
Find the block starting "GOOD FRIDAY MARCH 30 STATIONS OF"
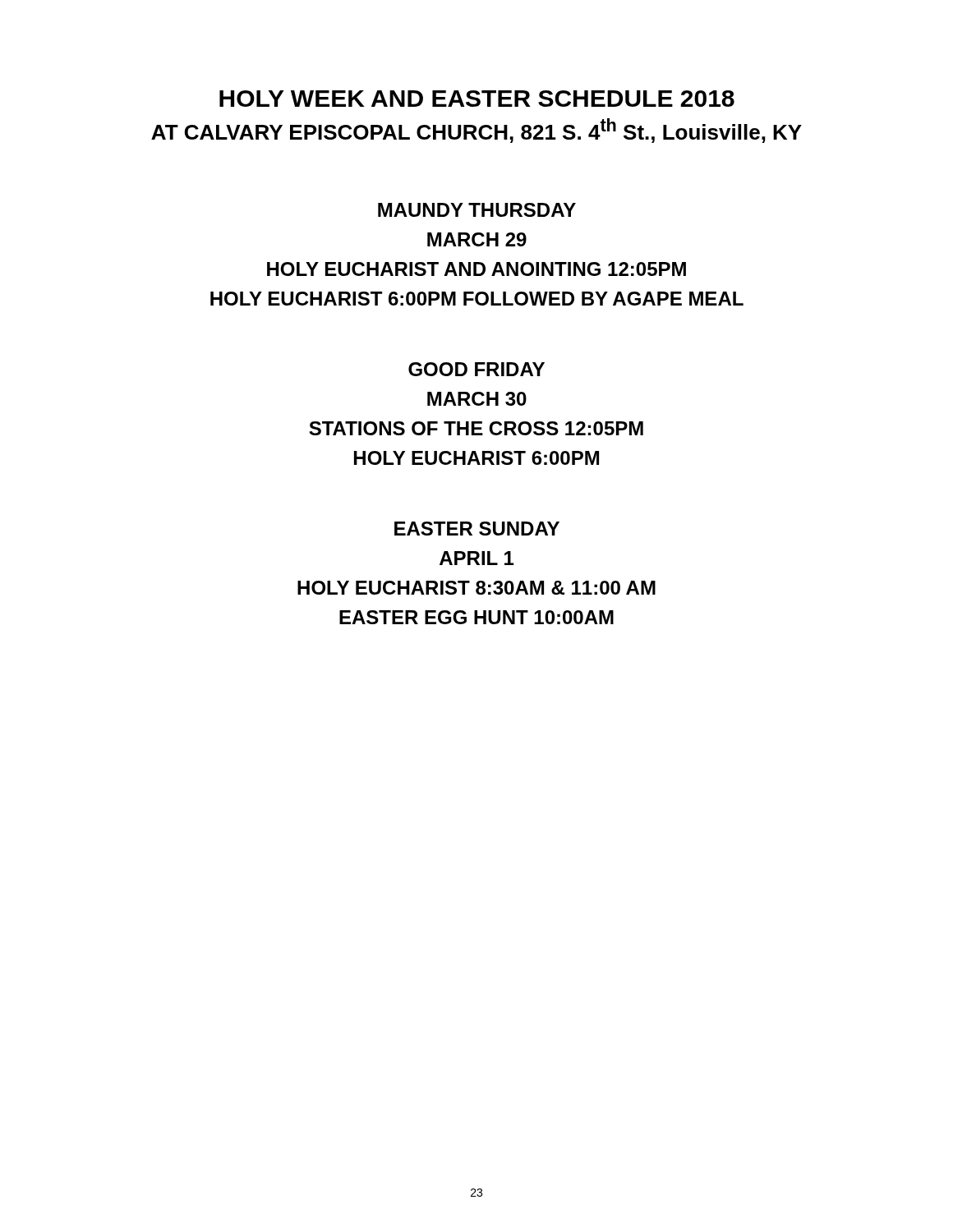click(x=476, y=414)
